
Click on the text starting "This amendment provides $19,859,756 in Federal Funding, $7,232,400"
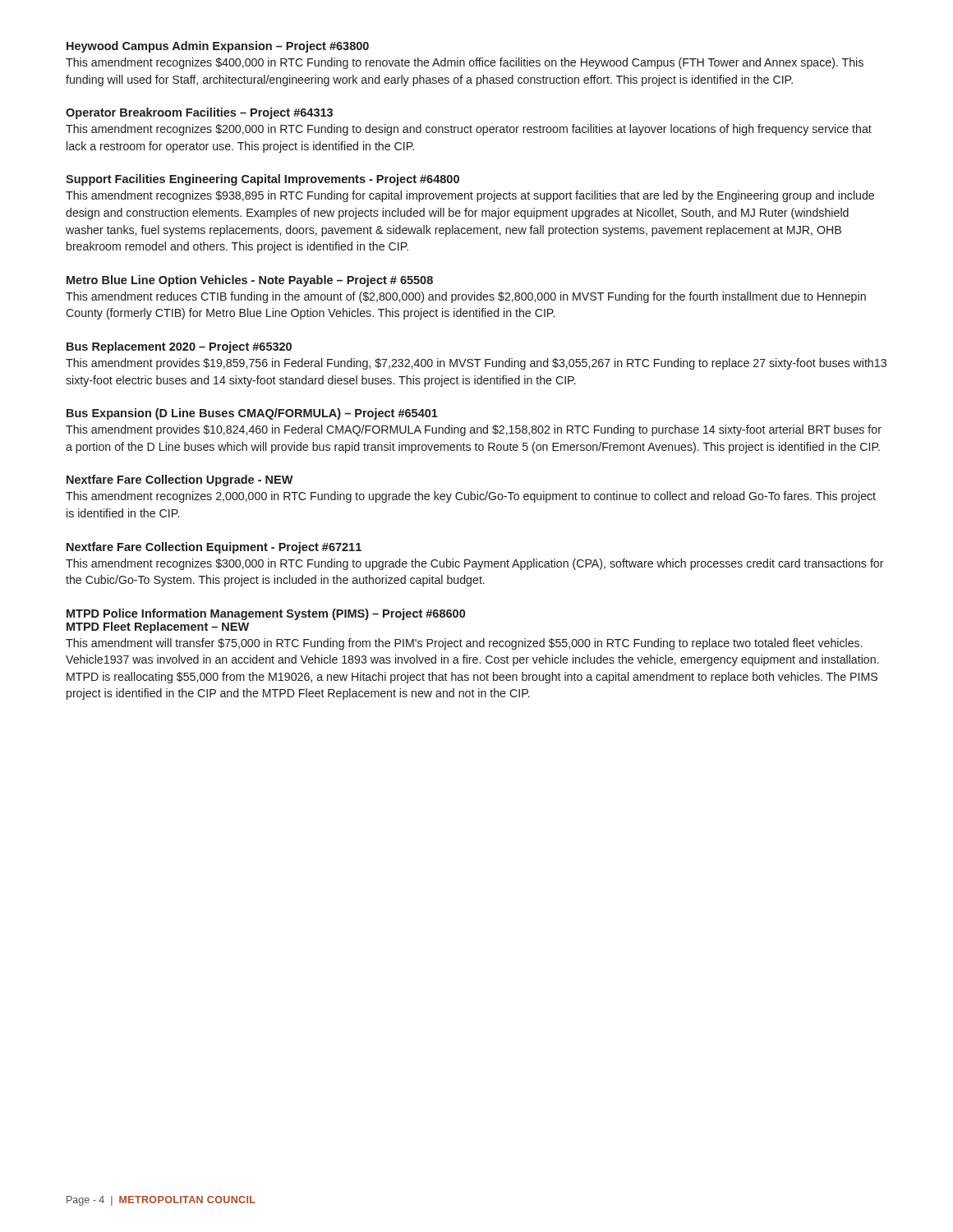476,371
